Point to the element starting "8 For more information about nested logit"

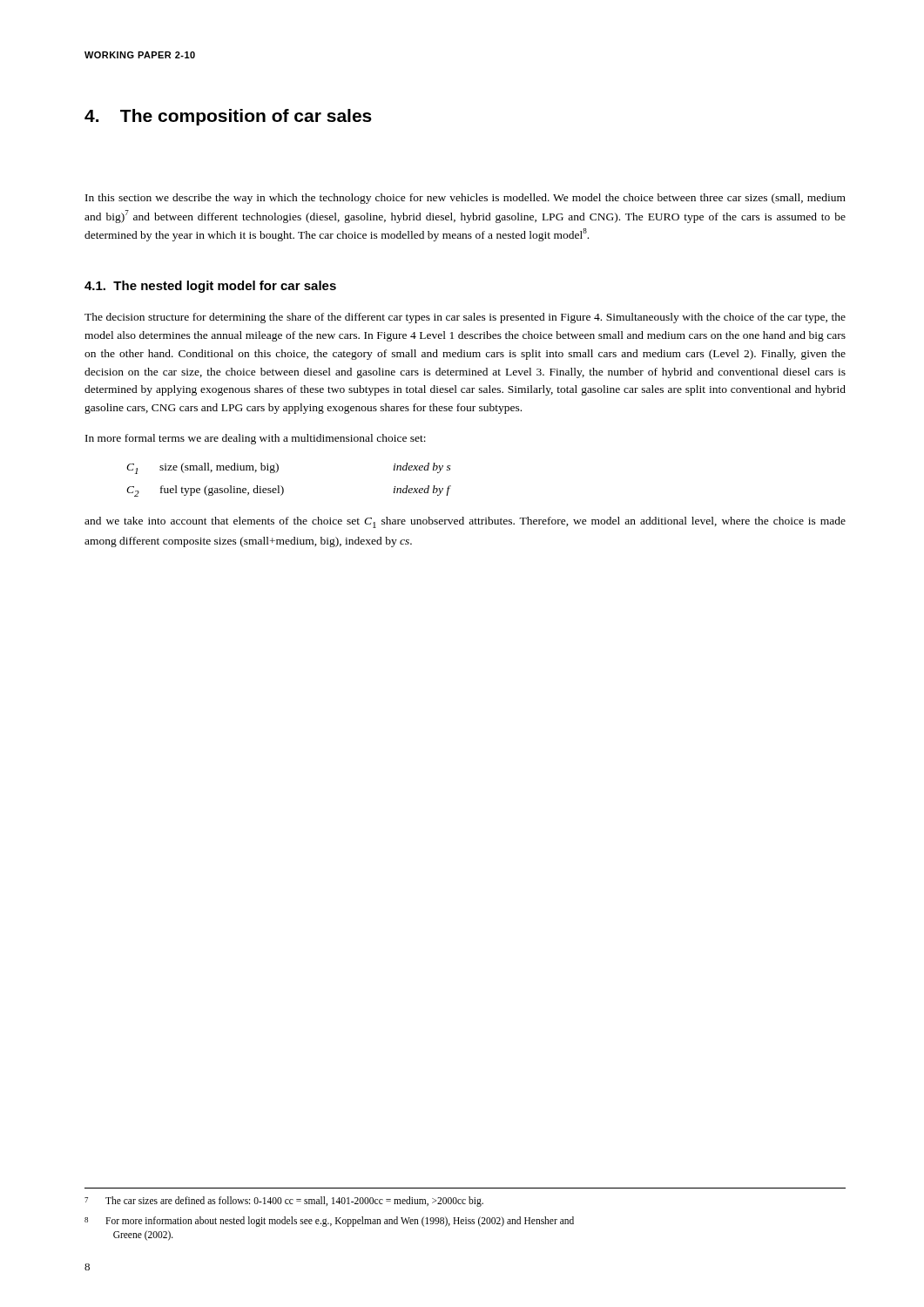[329, 1228]
